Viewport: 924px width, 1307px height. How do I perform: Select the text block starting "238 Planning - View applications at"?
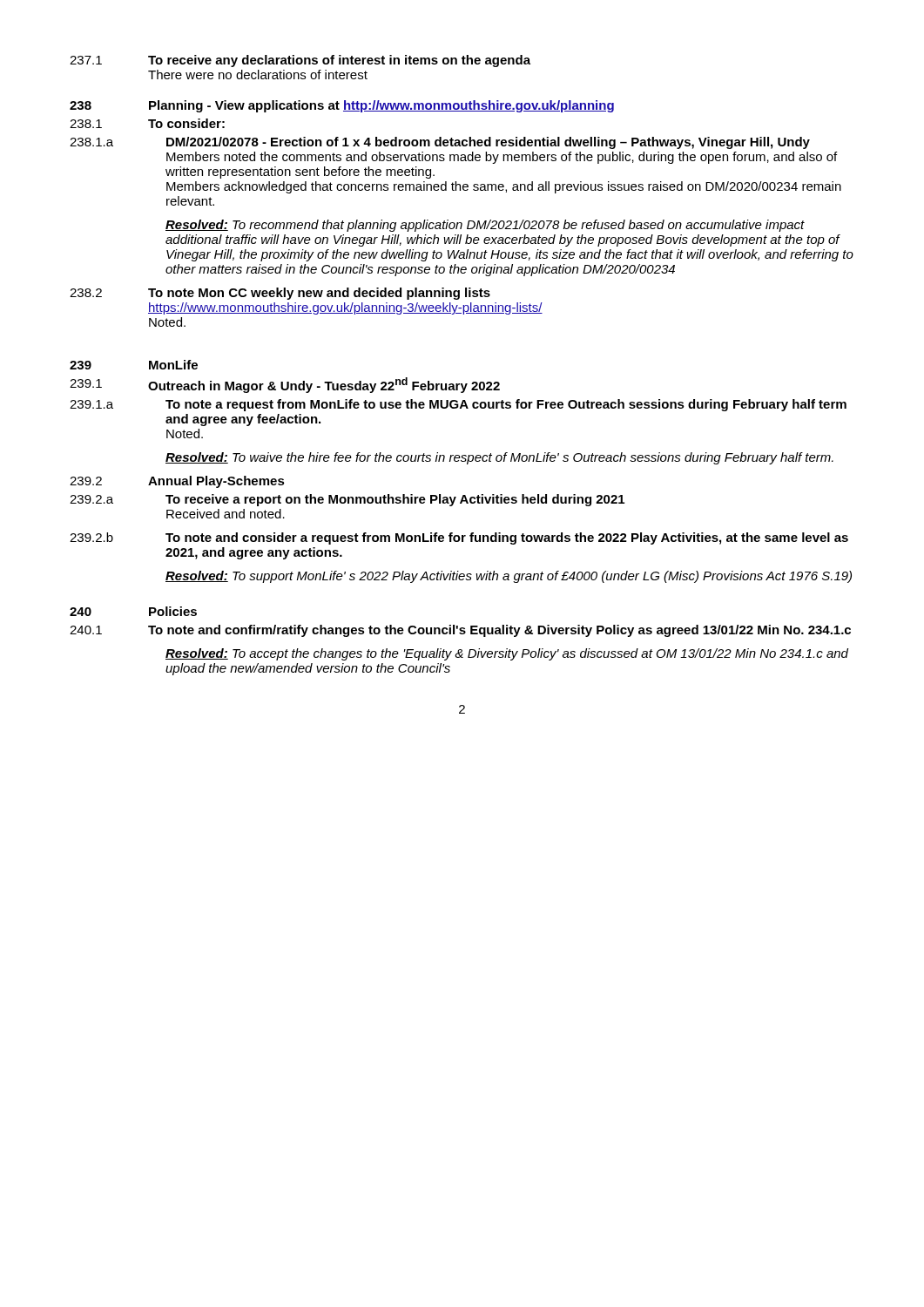[462, 105]
